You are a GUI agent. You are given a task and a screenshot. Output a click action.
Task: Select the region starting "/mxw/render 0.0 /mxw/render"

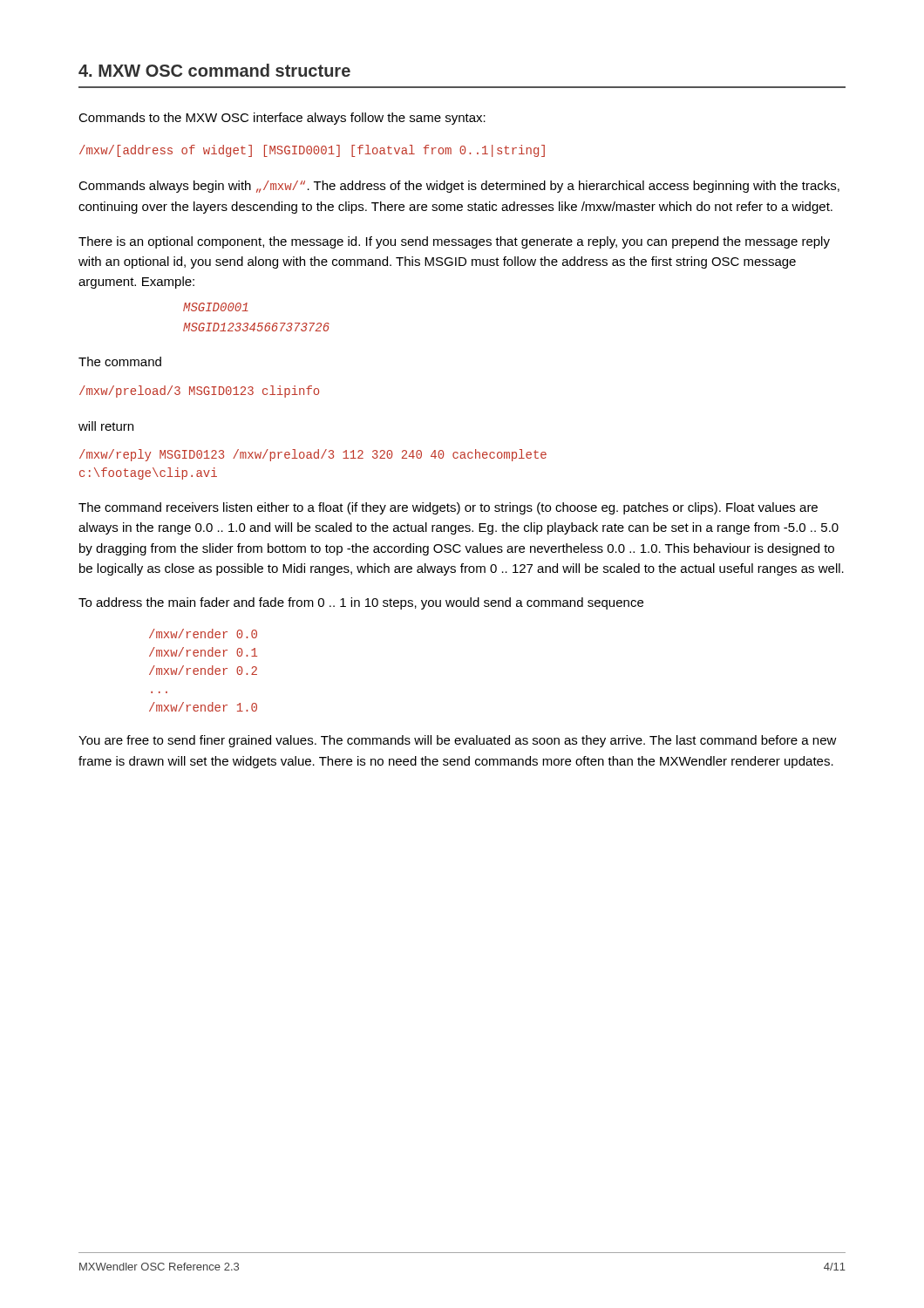pyautogui.click(x=203, y=634)
